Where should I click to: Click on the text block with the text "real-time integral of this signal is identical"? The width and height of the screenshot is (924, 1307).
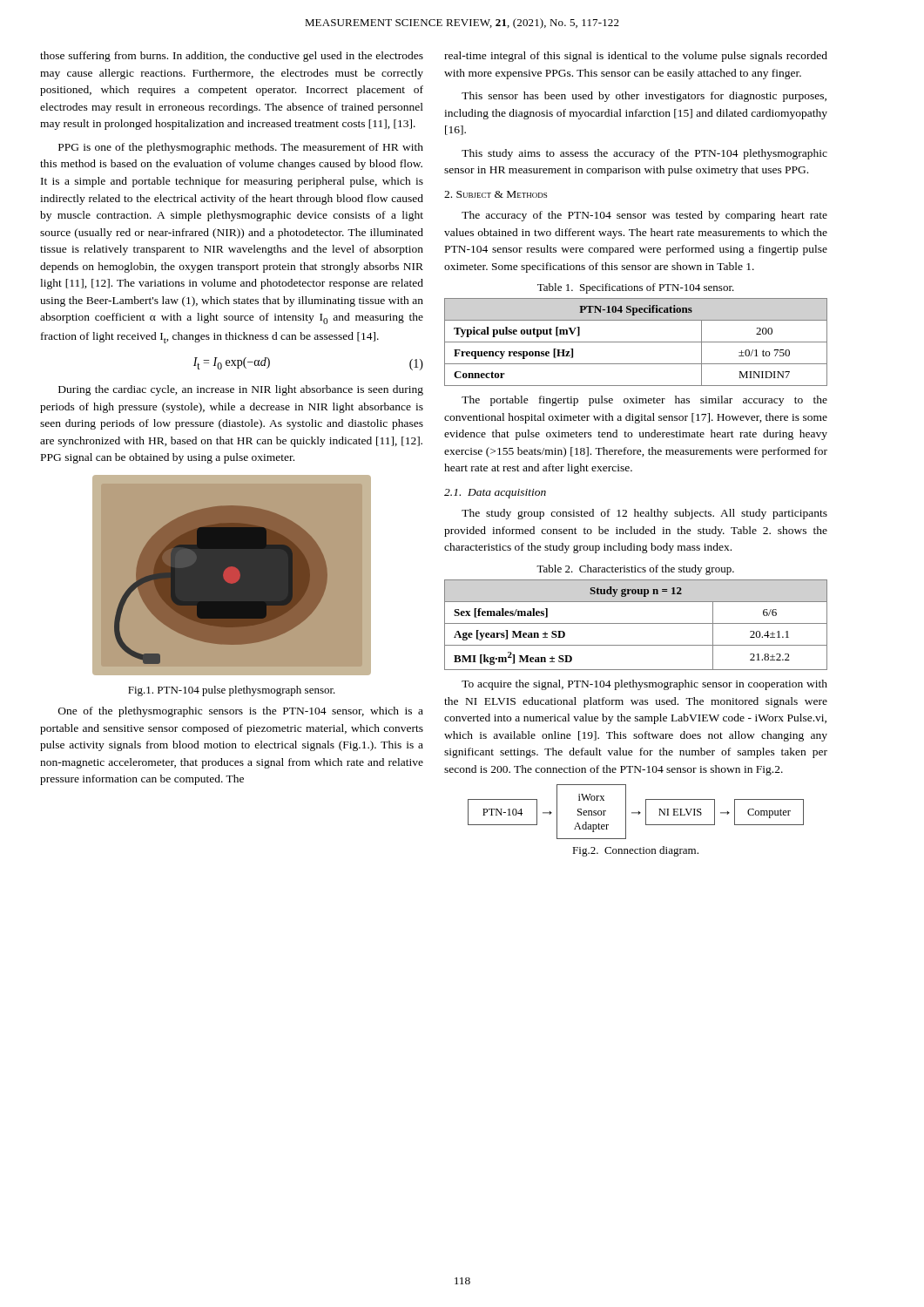click(x=636, y=64)
